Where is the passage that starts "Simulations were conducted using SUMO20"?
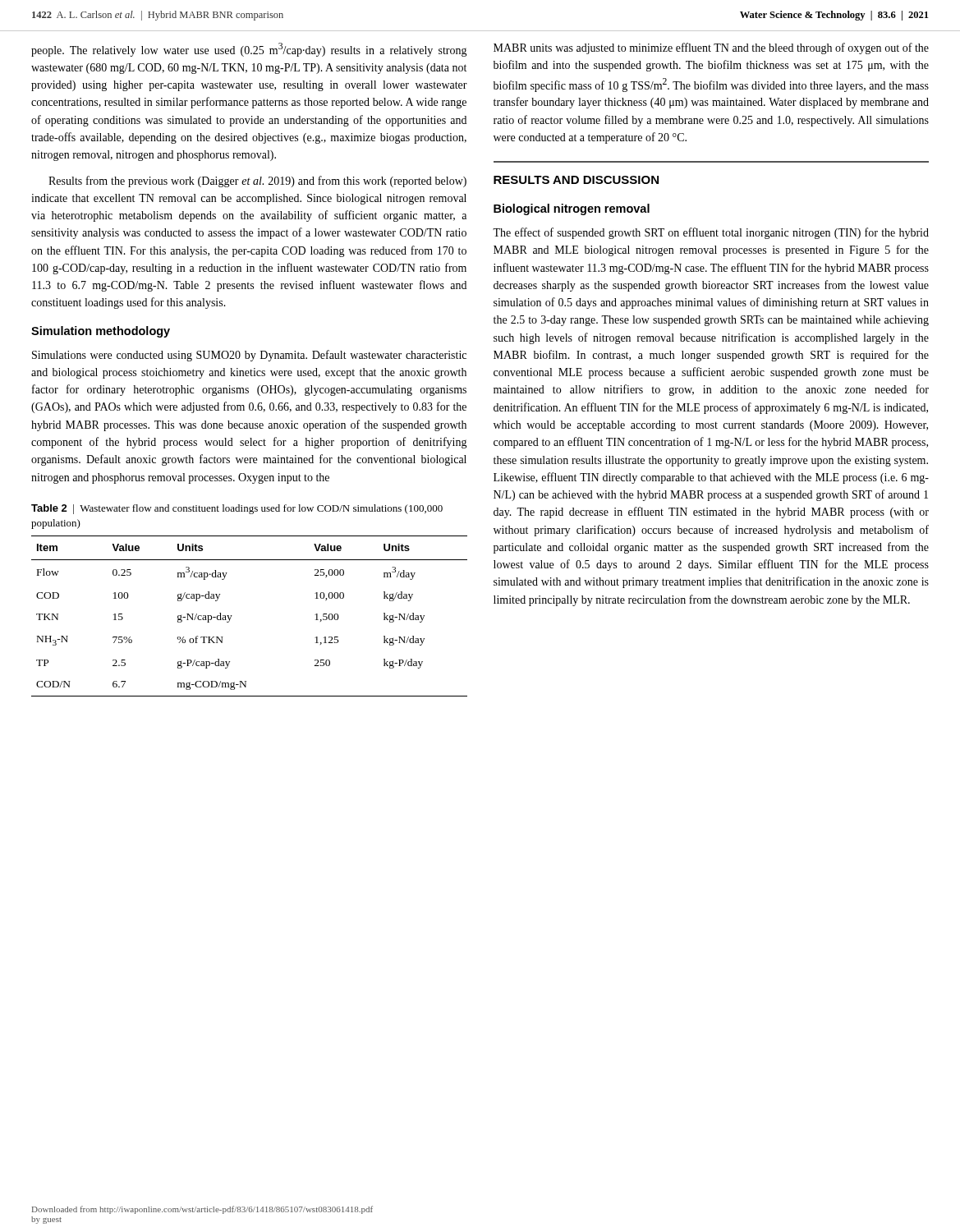Viewport: 960px width, 1232px height. (x=249, y=416)
